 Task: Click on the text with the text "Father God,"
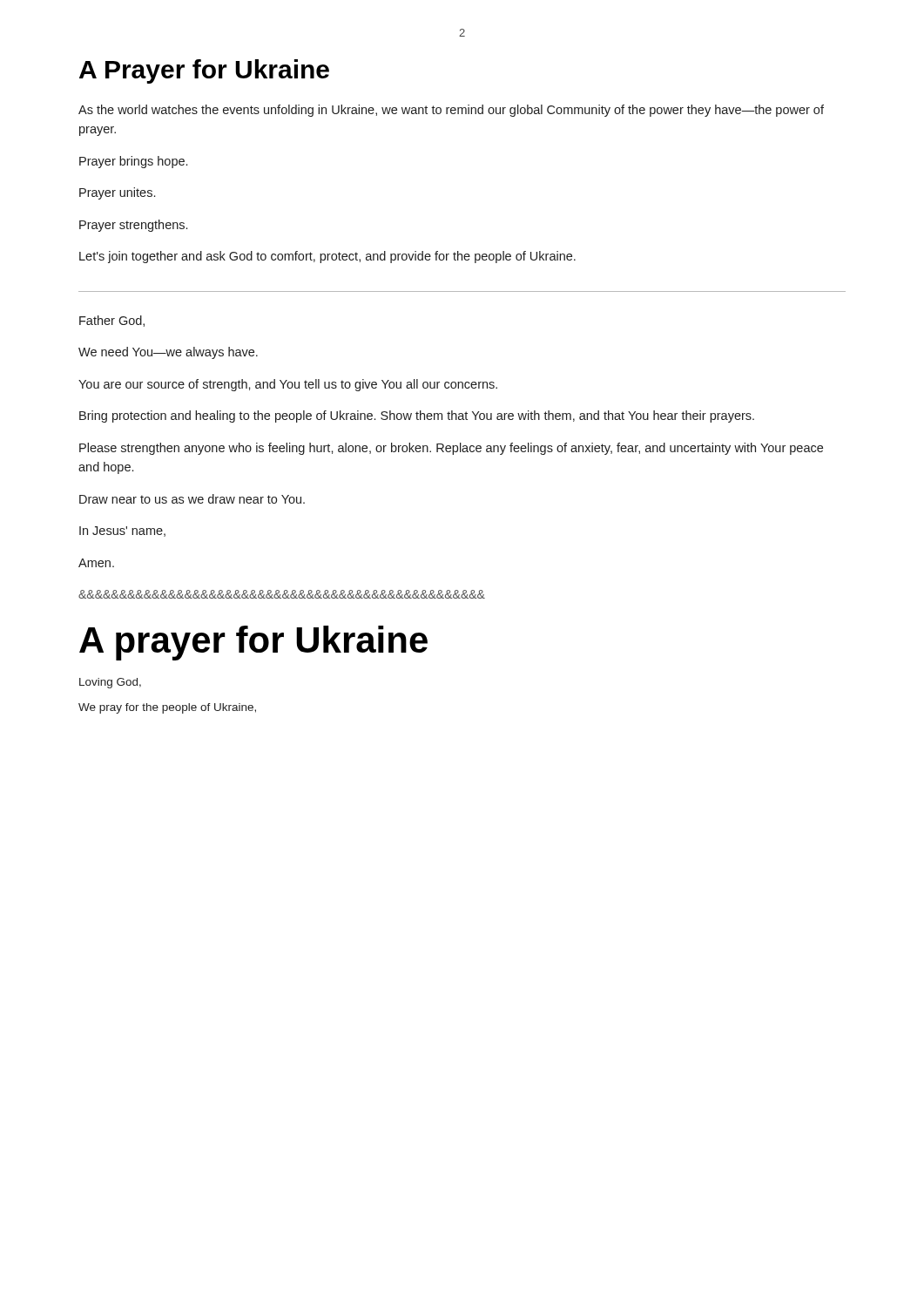pos(112,320)
